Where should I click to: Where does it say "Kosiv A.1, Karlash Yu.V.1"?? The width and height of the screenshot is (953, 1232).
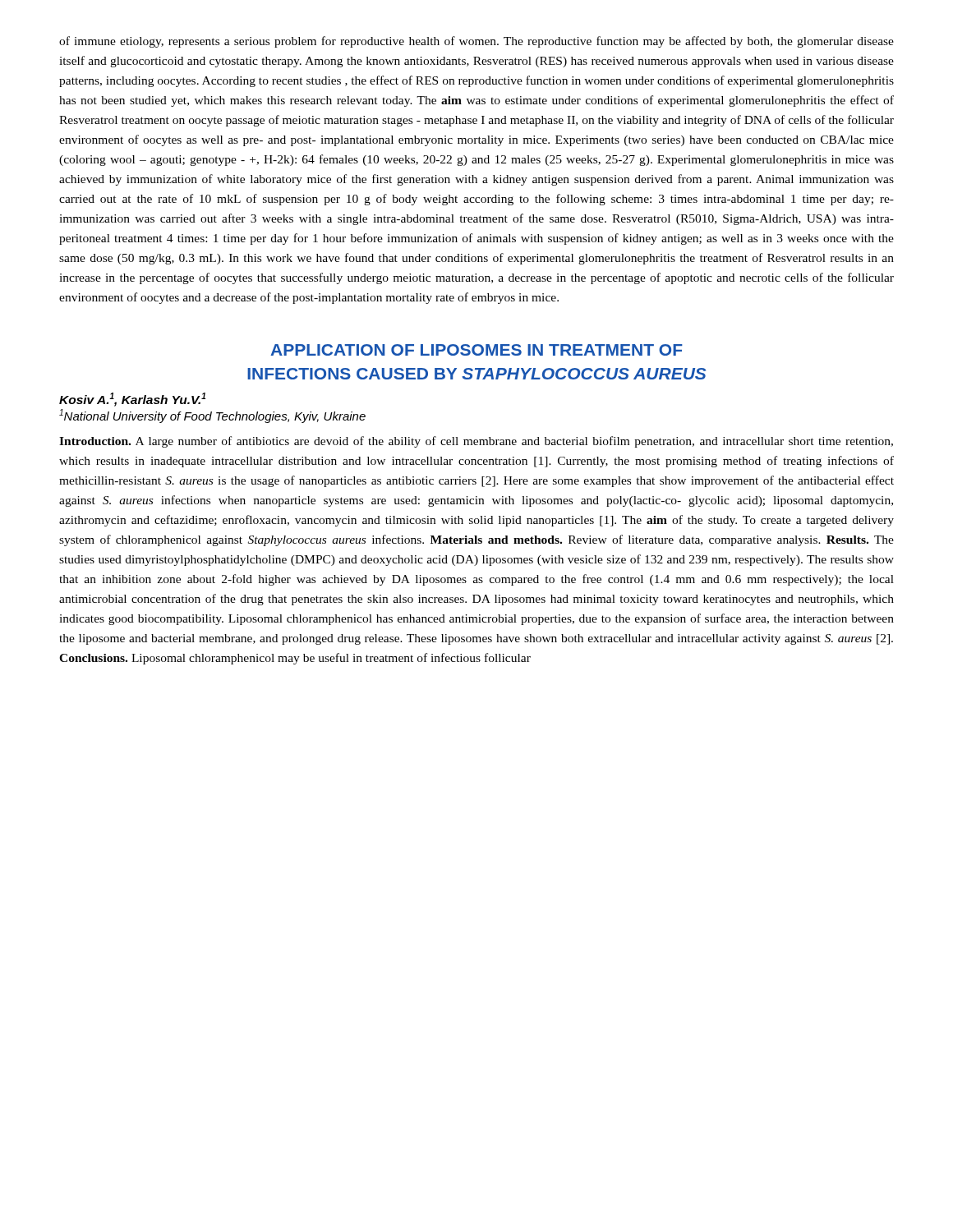(133, 399)
